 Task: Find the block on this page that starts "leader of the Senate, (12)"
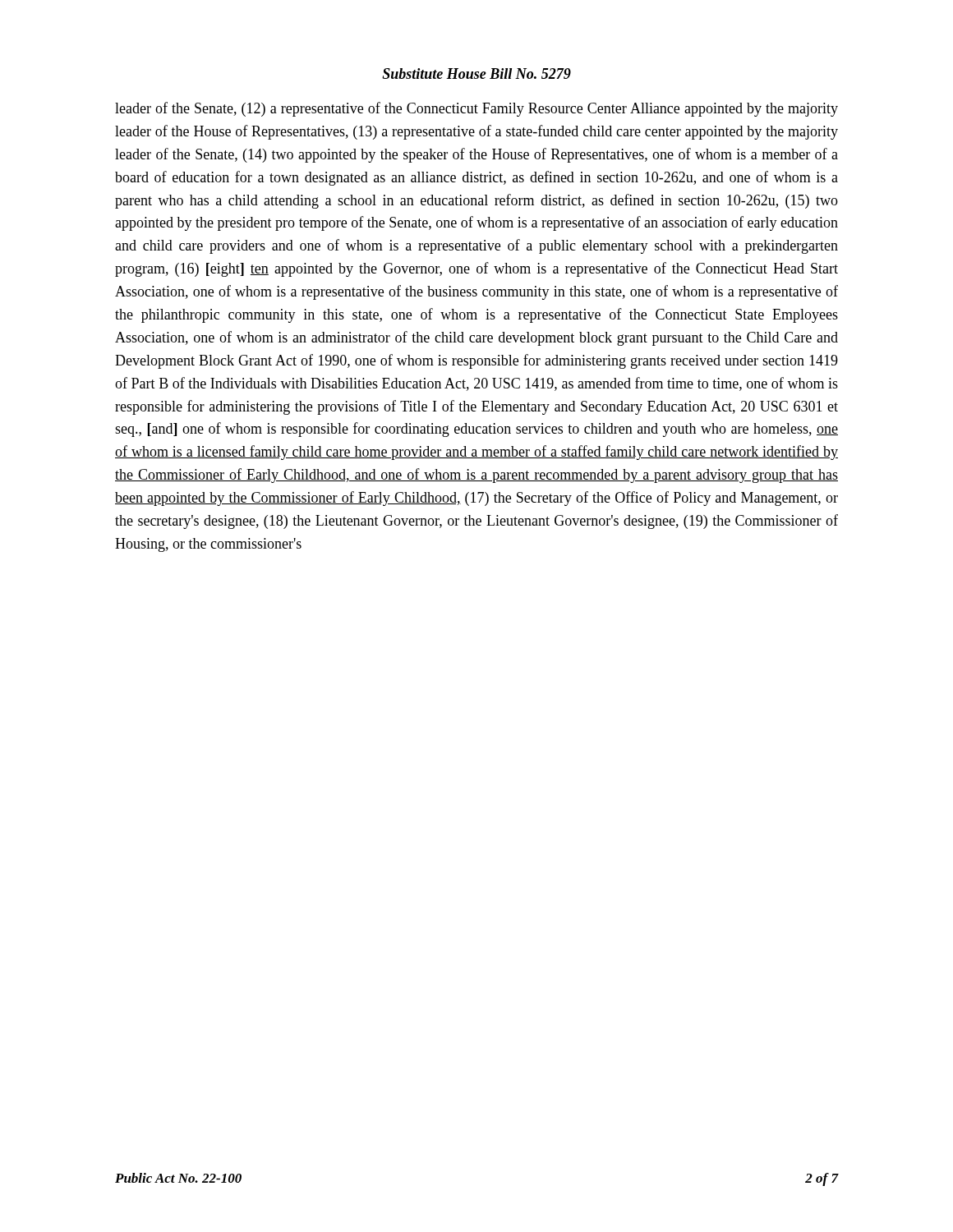click(476, 326)
